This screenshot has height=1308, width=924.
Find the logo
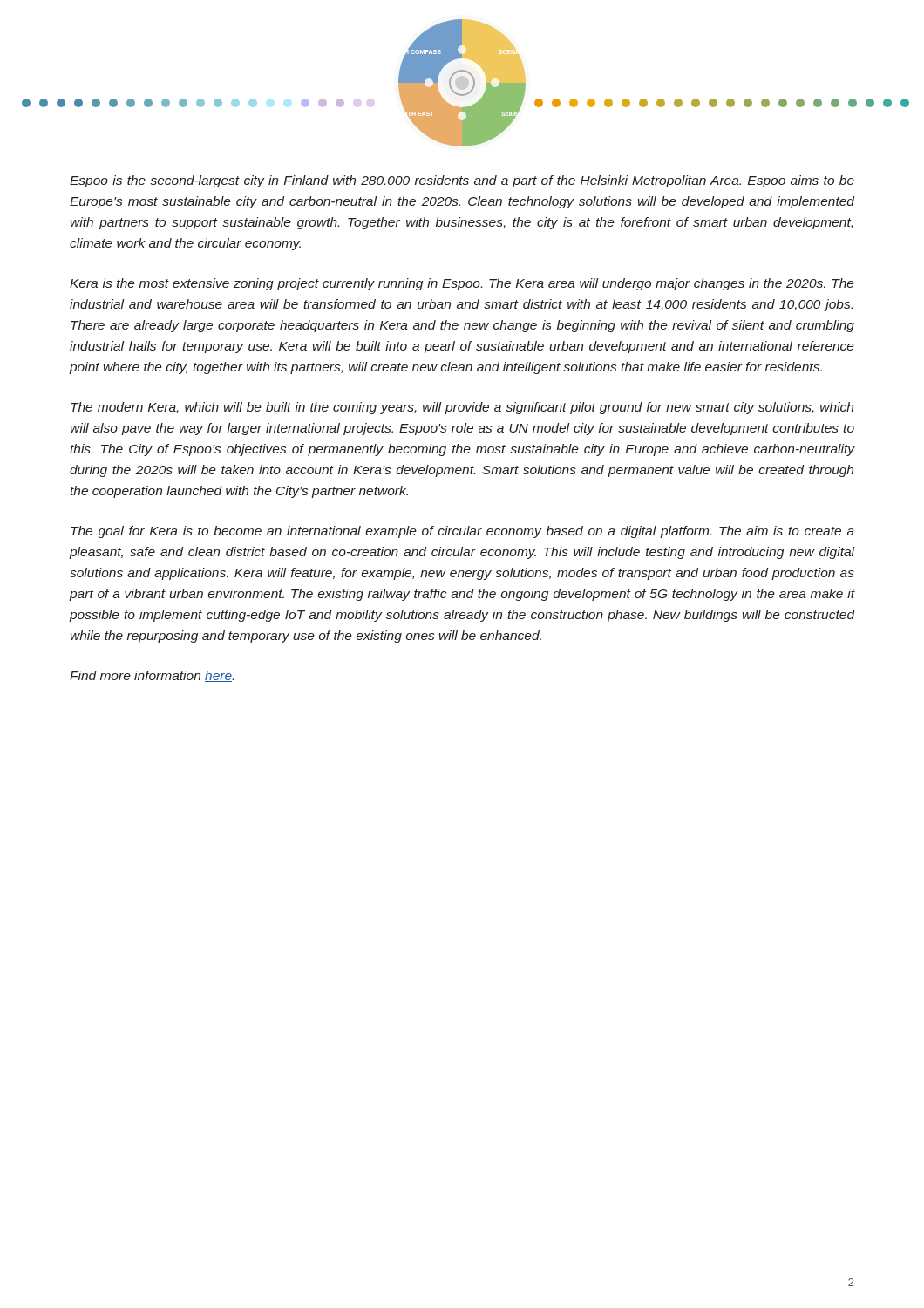(x=462, y=81)
